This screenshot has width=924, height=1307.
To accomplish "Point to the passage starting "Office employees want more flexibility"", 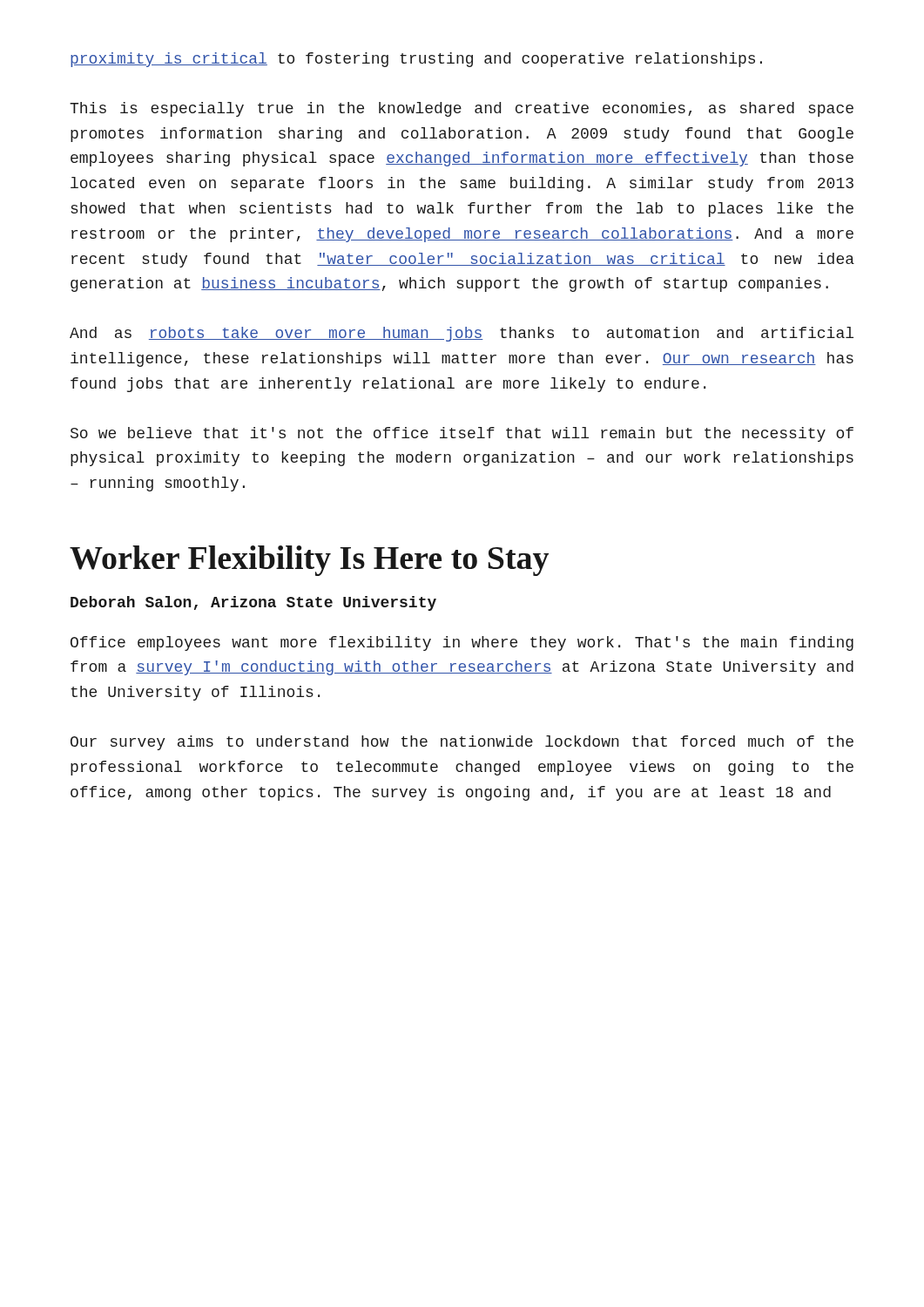I will click(x=462, y=668).
